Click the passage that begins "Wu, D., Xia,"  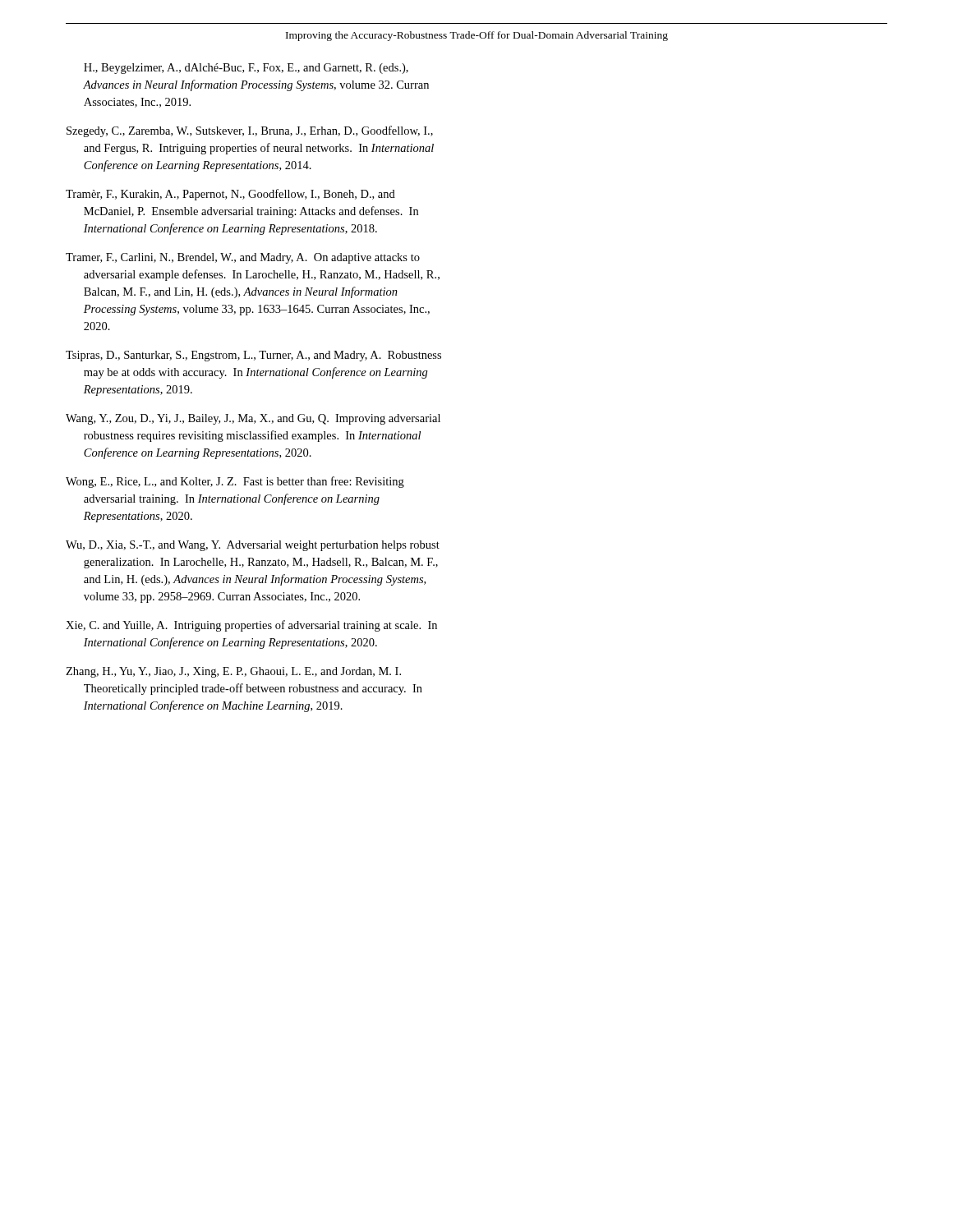(x=255, y=571)
